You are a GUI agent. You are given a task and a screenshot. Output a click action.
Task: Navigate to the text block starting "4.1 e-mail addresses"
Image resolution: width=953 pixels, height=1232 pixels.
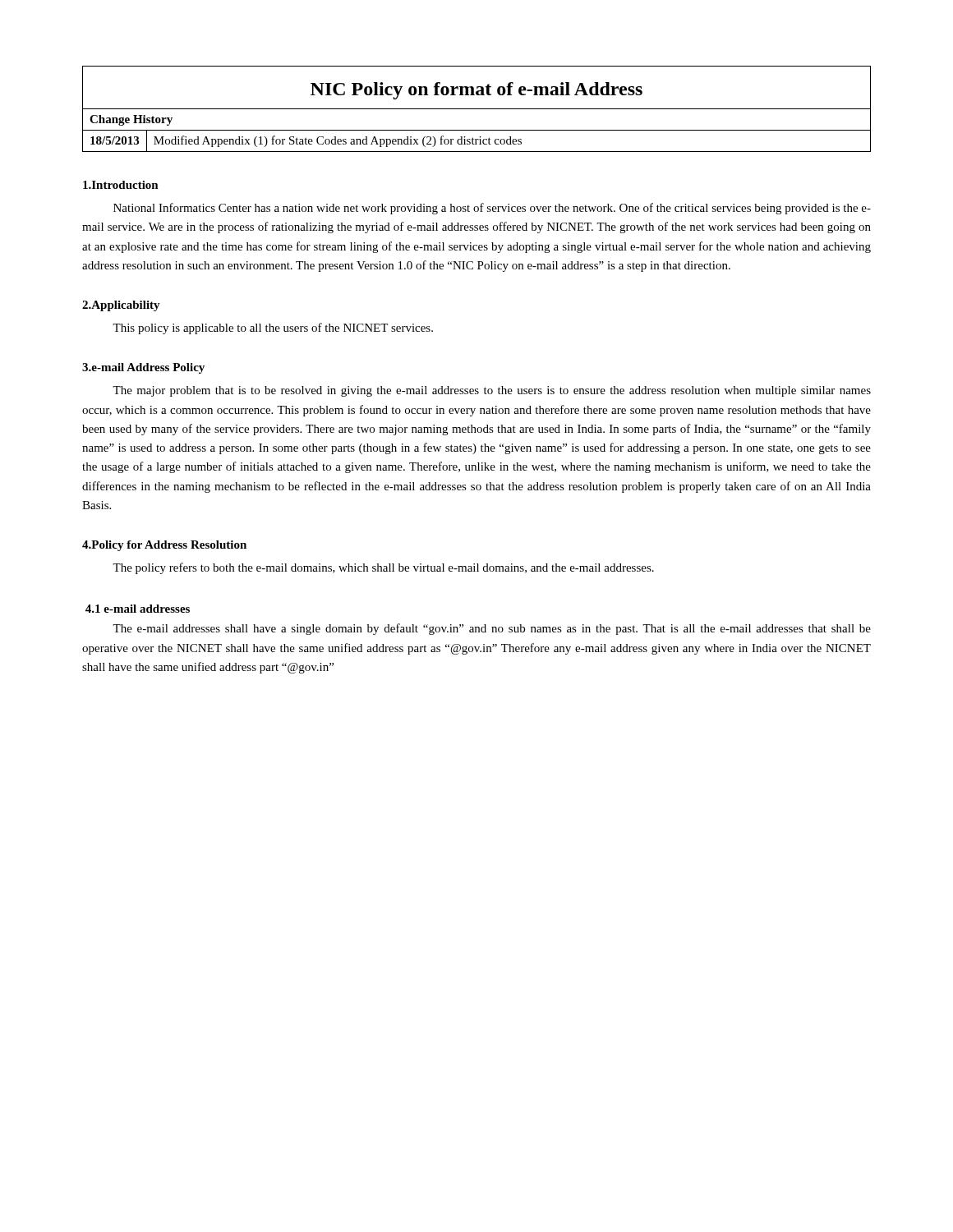(136, 609)
